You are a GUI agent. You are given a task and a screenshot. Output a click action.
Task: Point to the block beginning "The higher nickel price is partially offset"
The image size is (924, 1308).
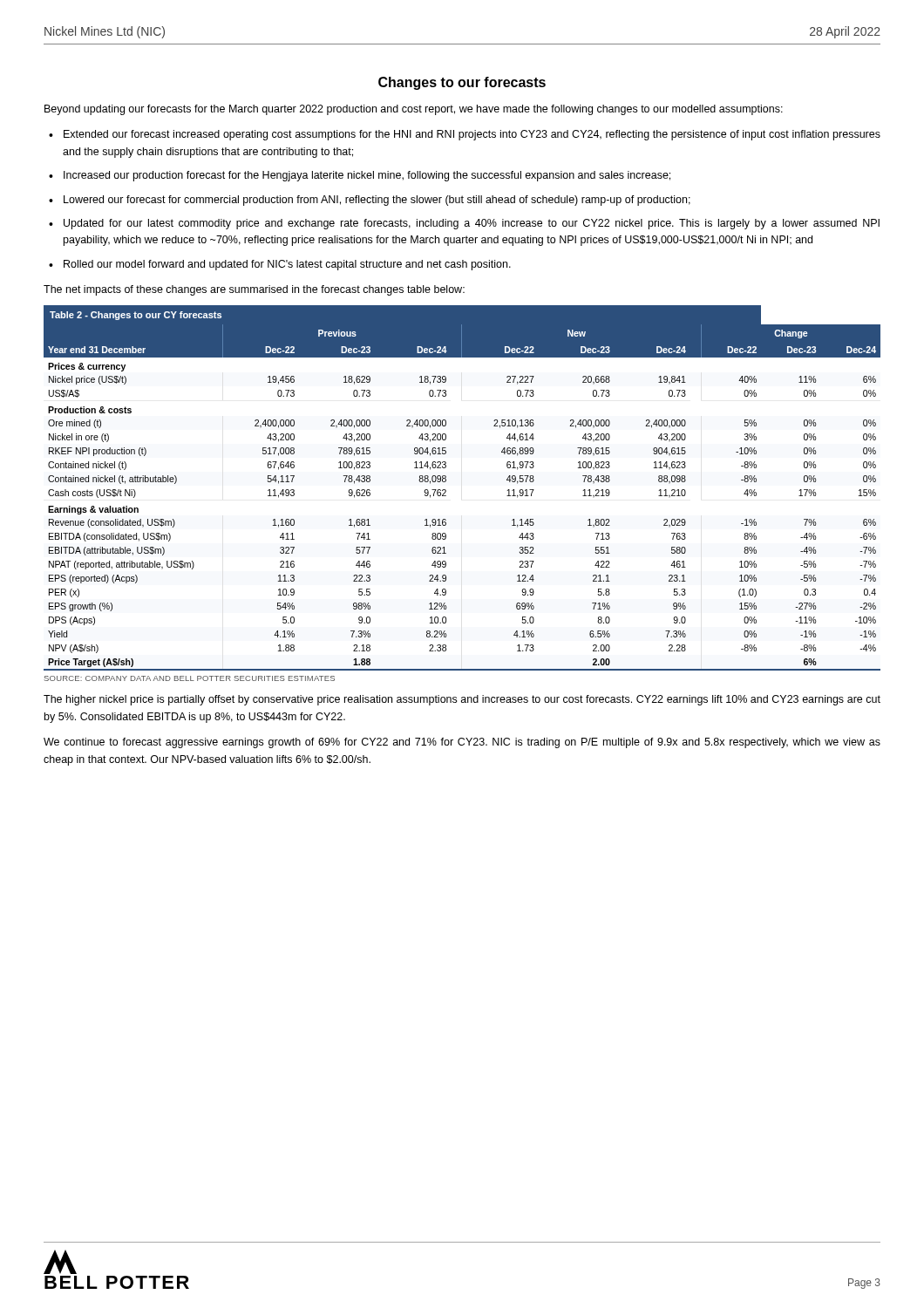462,708
